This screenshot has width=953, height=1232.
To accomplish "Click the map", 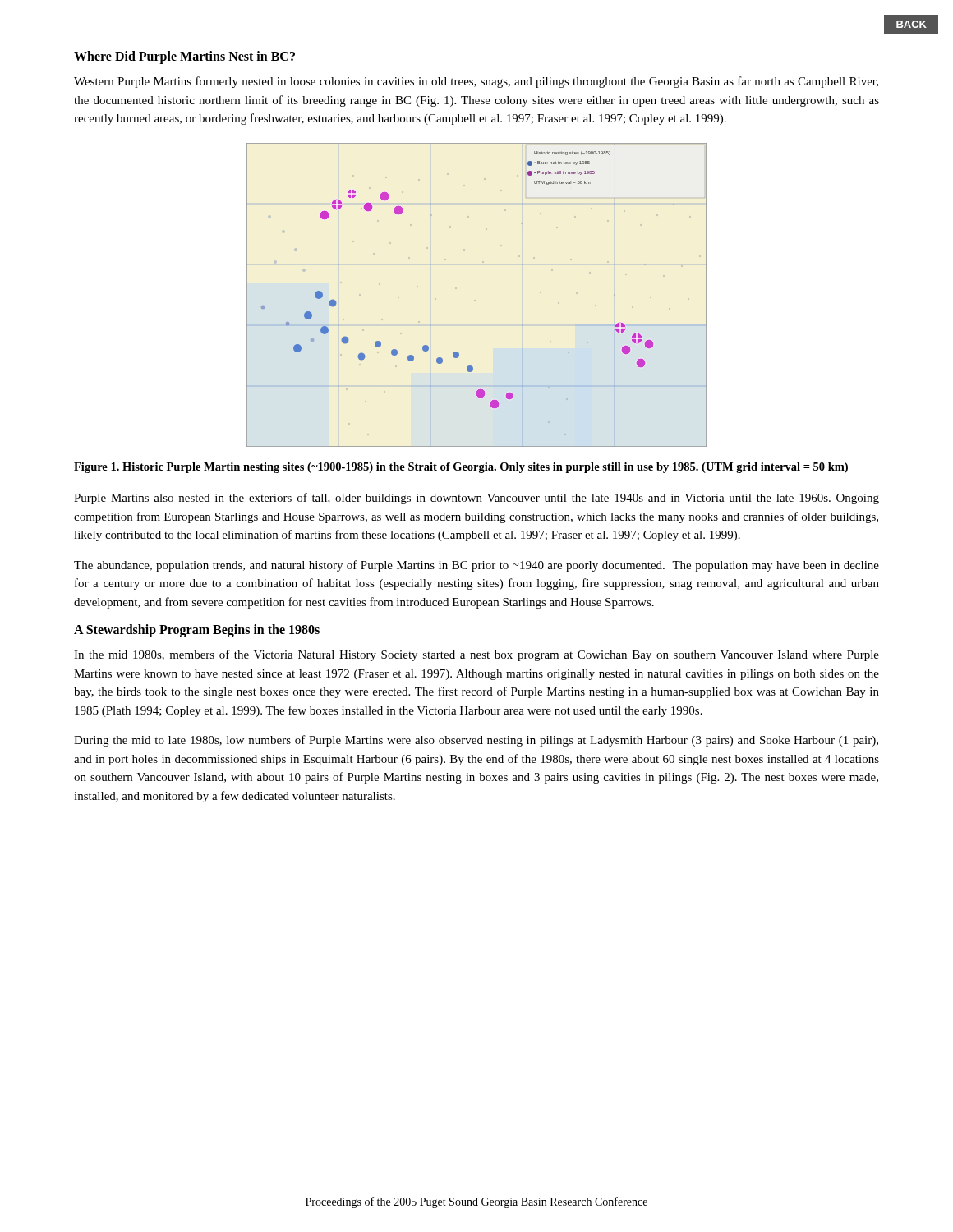I will pos(476,296).
